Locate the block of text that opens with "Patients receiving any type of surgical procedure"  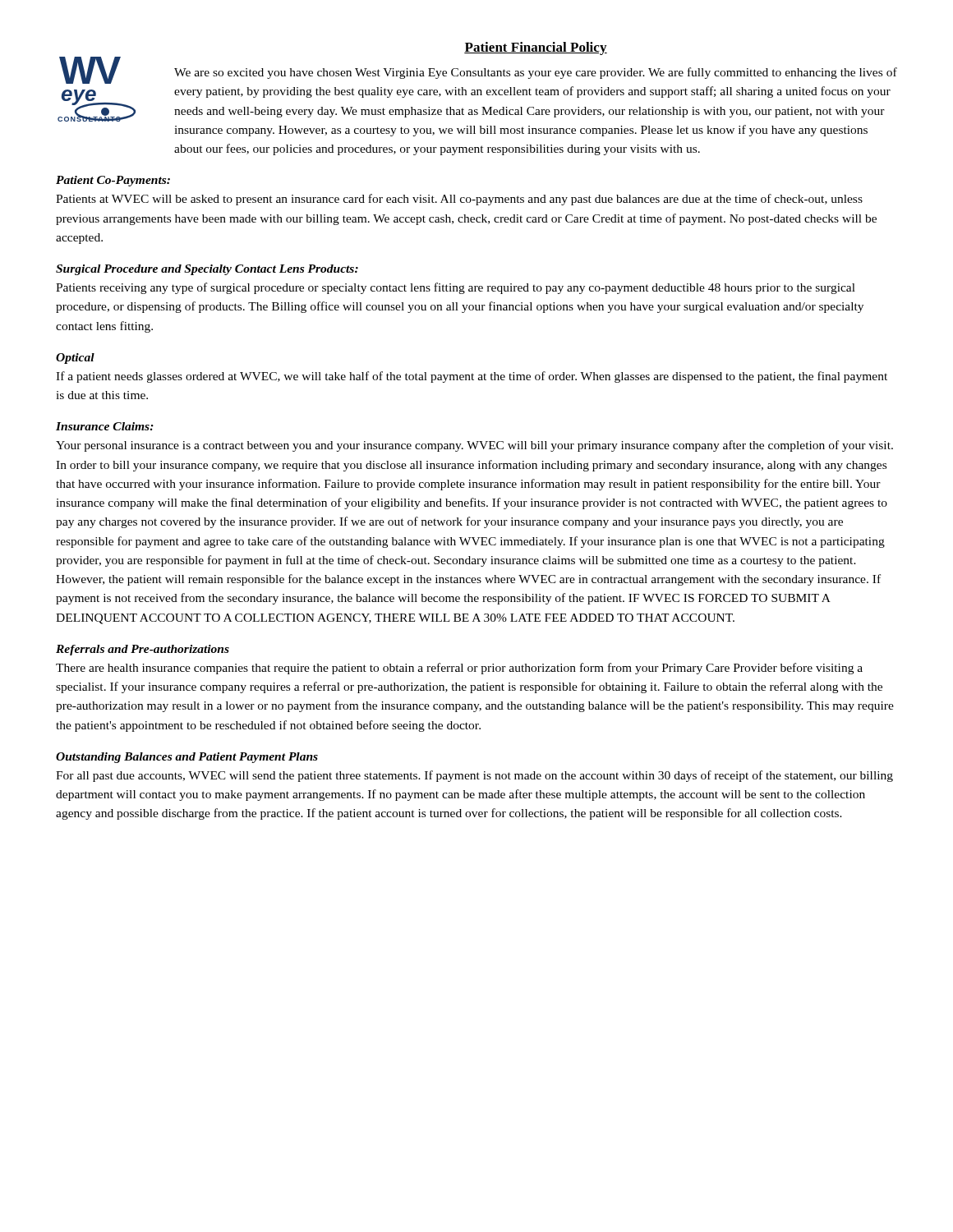pos(460,306)
